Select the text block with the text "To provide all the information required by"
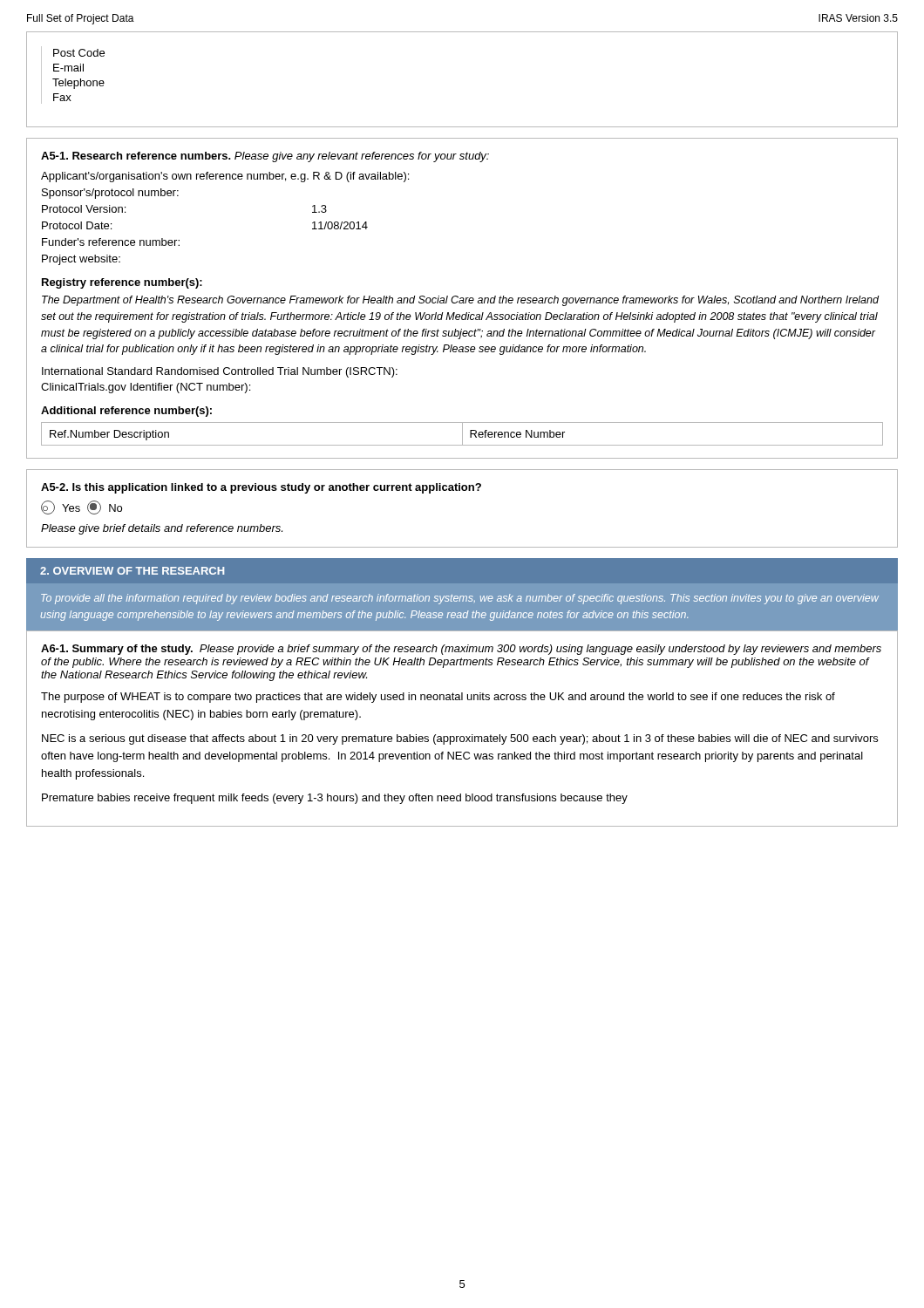The image size is (924, 1308). click(x=459, y=606)
